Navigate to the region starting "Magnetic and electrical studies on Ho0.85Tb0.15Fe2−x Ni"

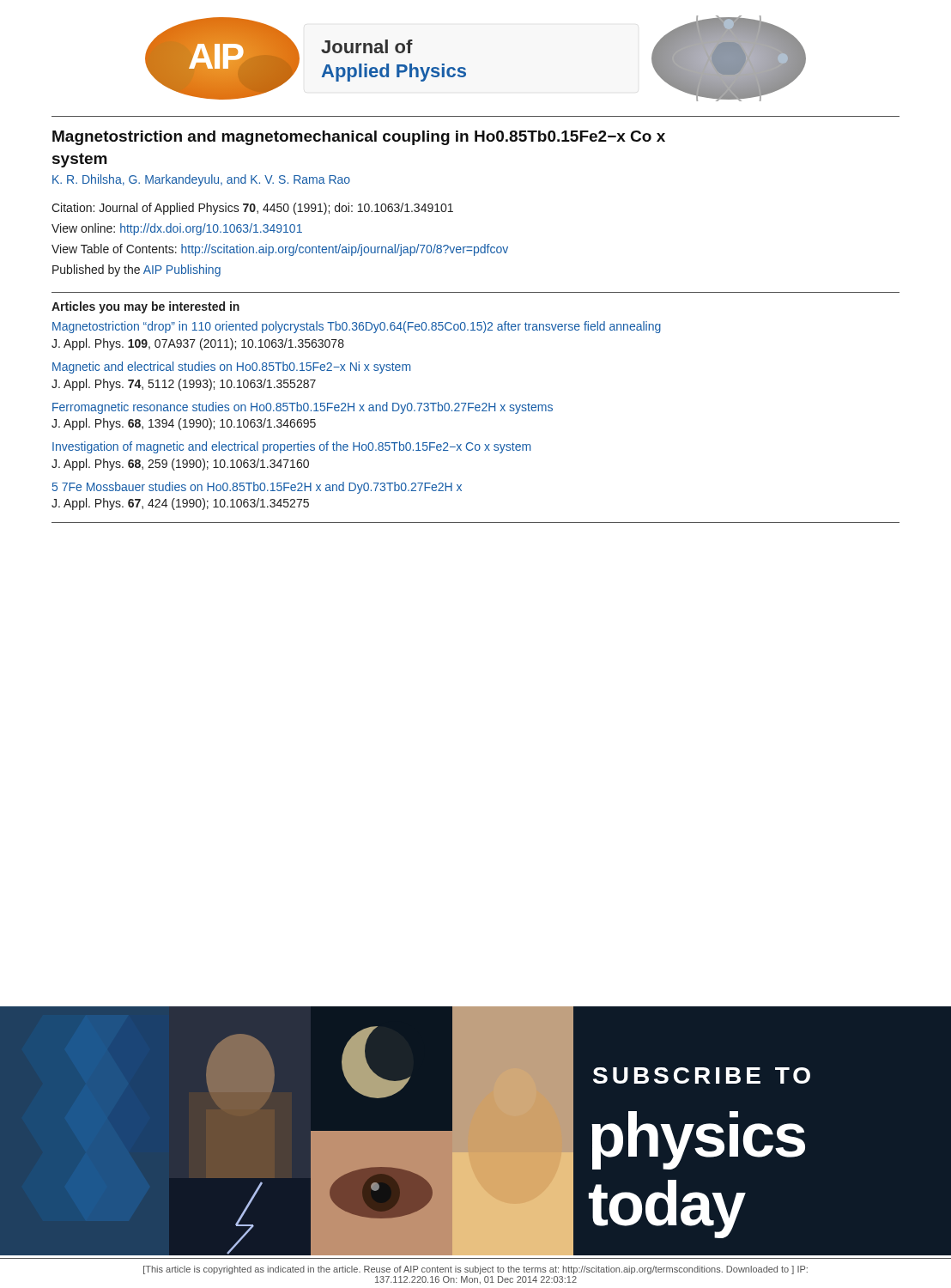point(231,368)
